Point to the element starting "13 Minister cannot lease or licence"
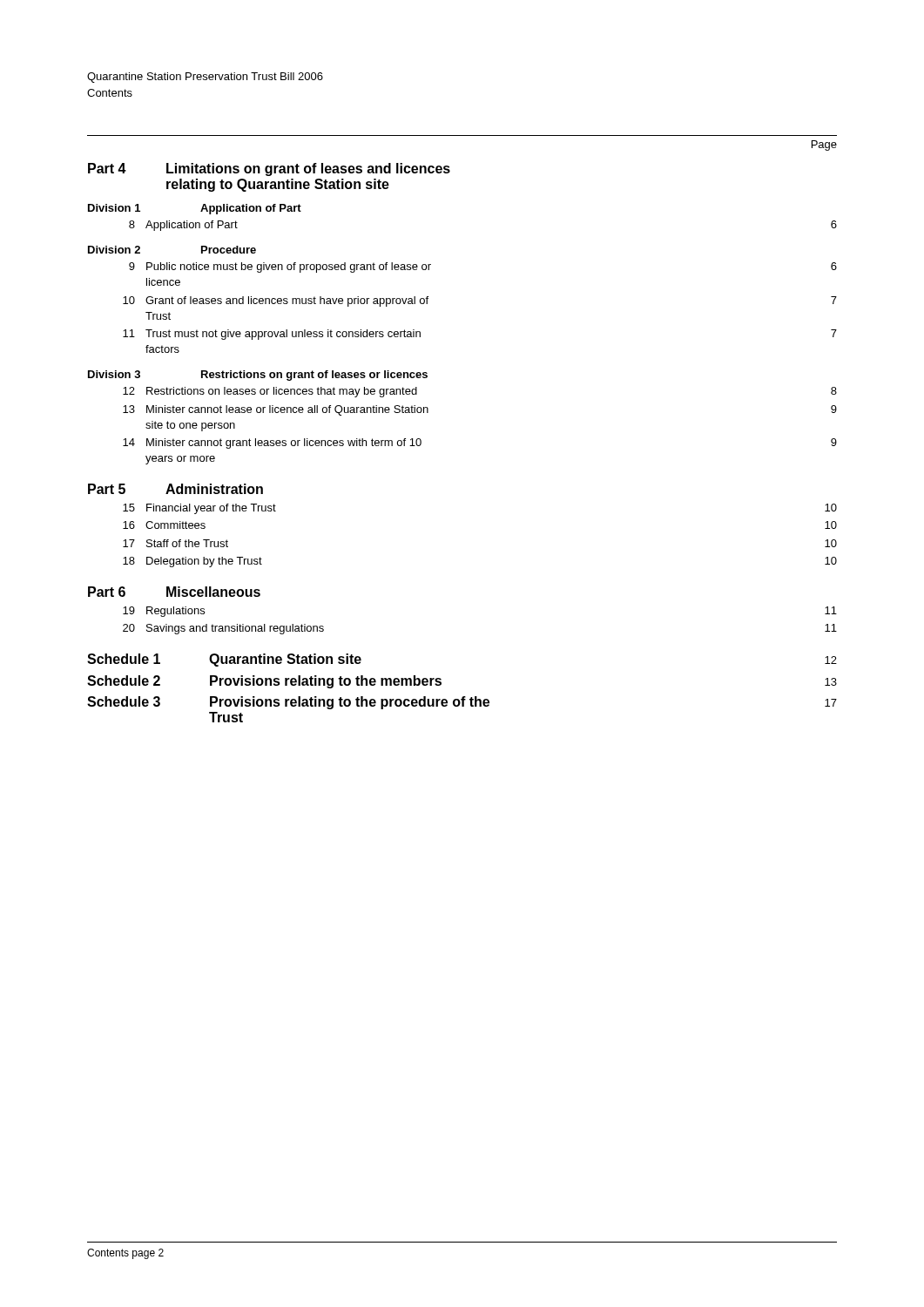 pyautogui.click(x=280, y=410)
